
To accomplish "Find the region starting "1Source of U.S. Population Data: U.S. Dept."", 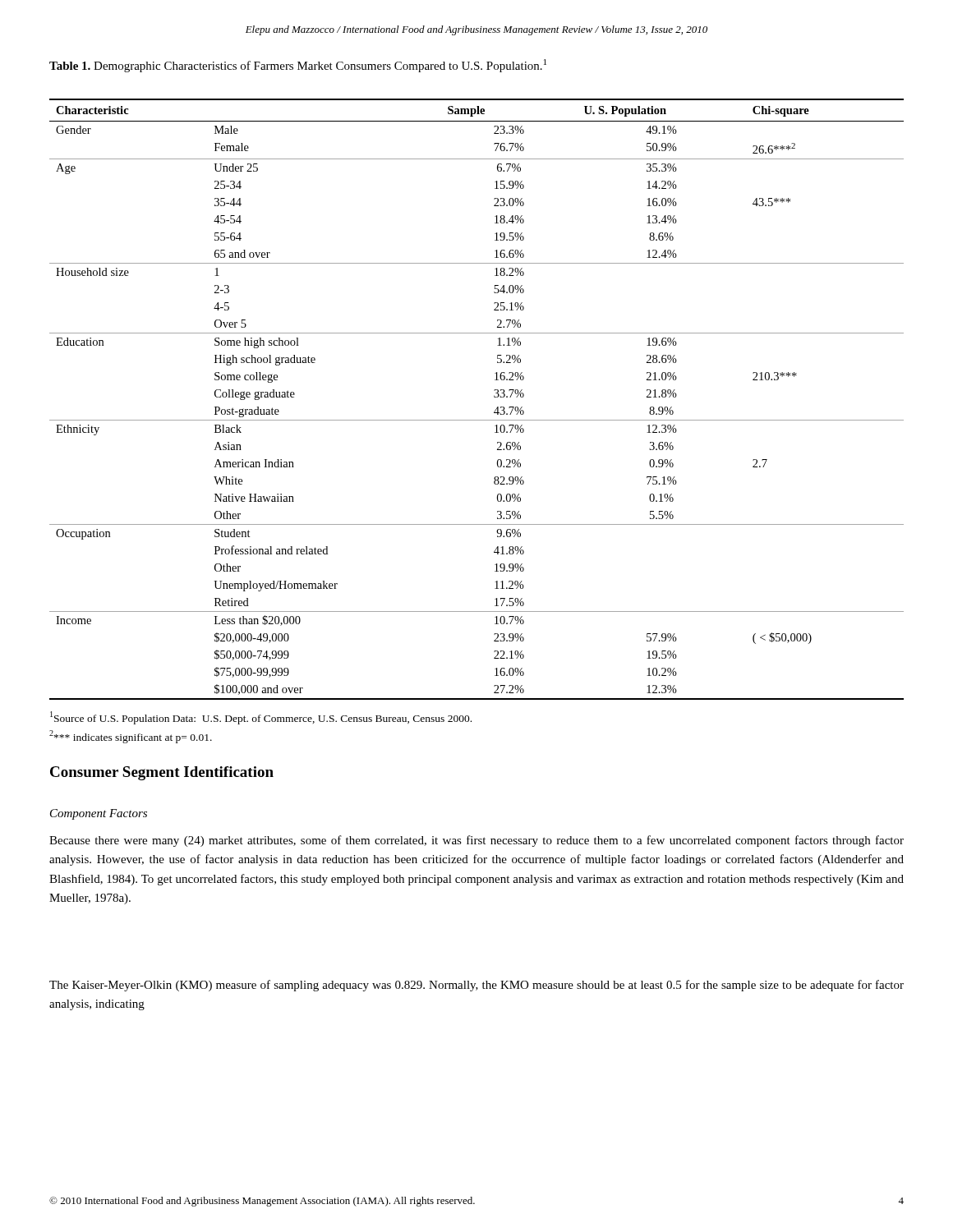I will tap(261, 726).
